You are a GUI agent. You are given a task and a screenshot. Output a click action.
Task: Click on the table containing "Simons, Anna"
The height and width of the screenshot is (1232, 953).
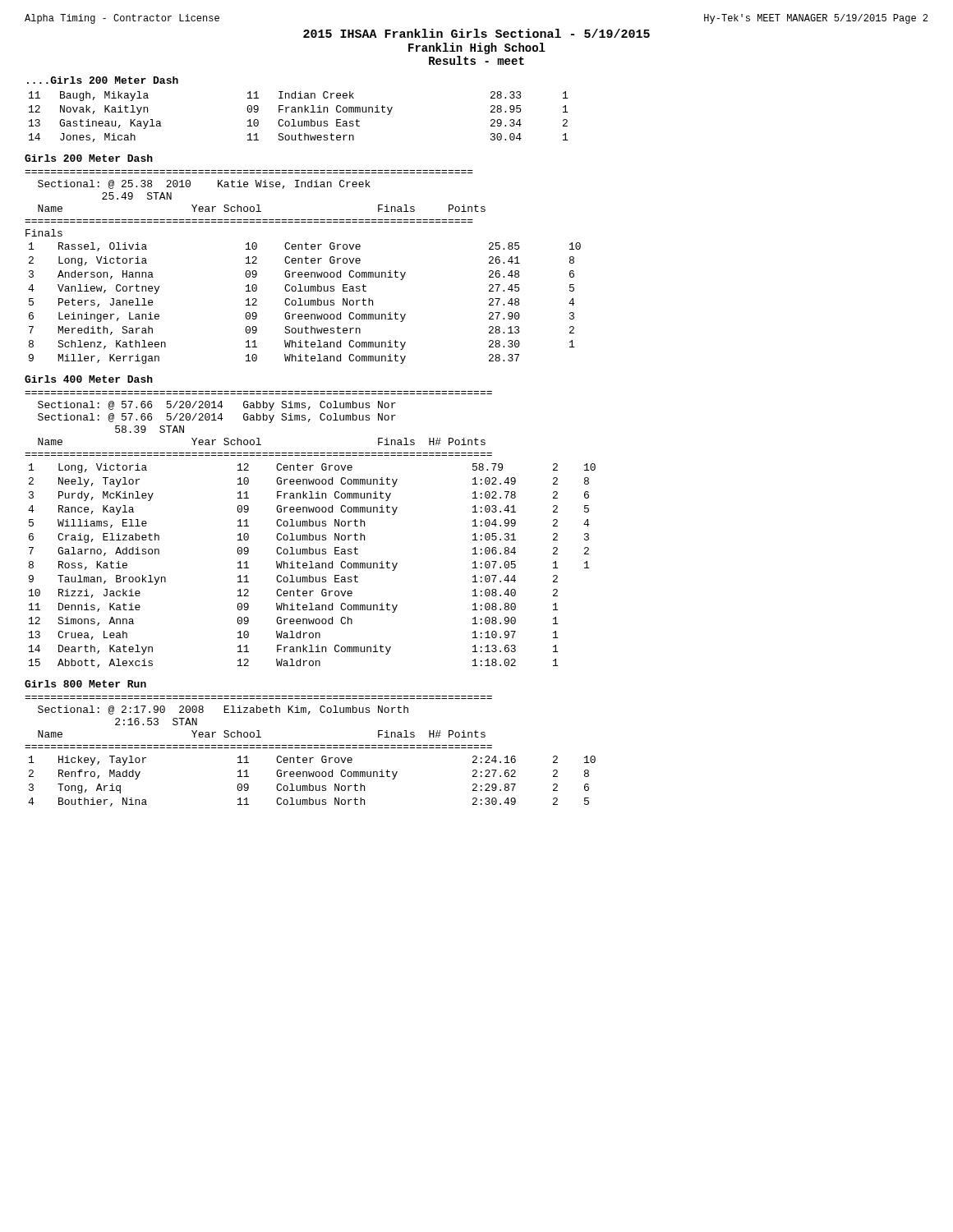(476, 553)
